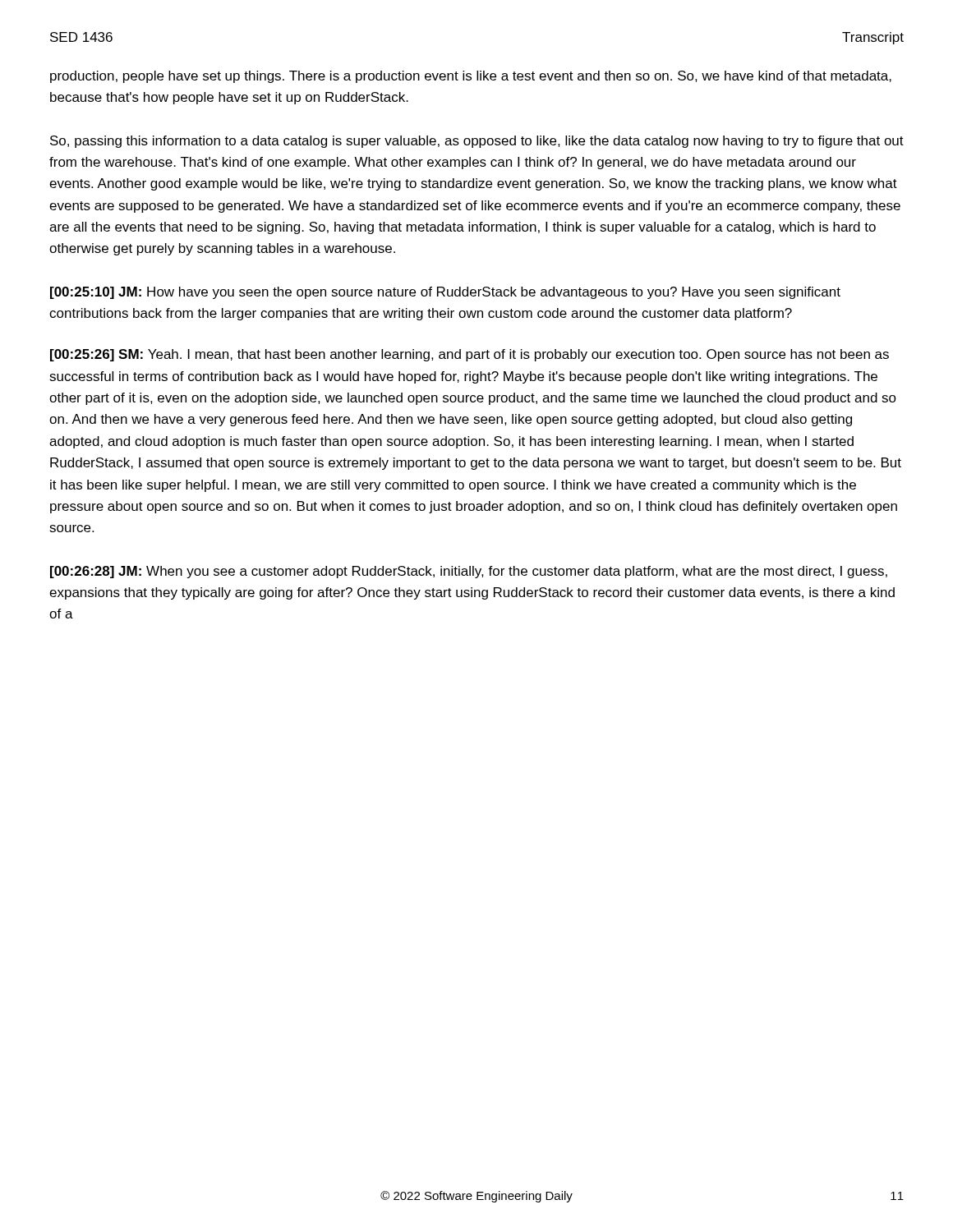Screen dimensions: 1232x953
Task: Select the text block containing "[00:25:26] SM: Yeah. I"
Action: tap(476, 442)
